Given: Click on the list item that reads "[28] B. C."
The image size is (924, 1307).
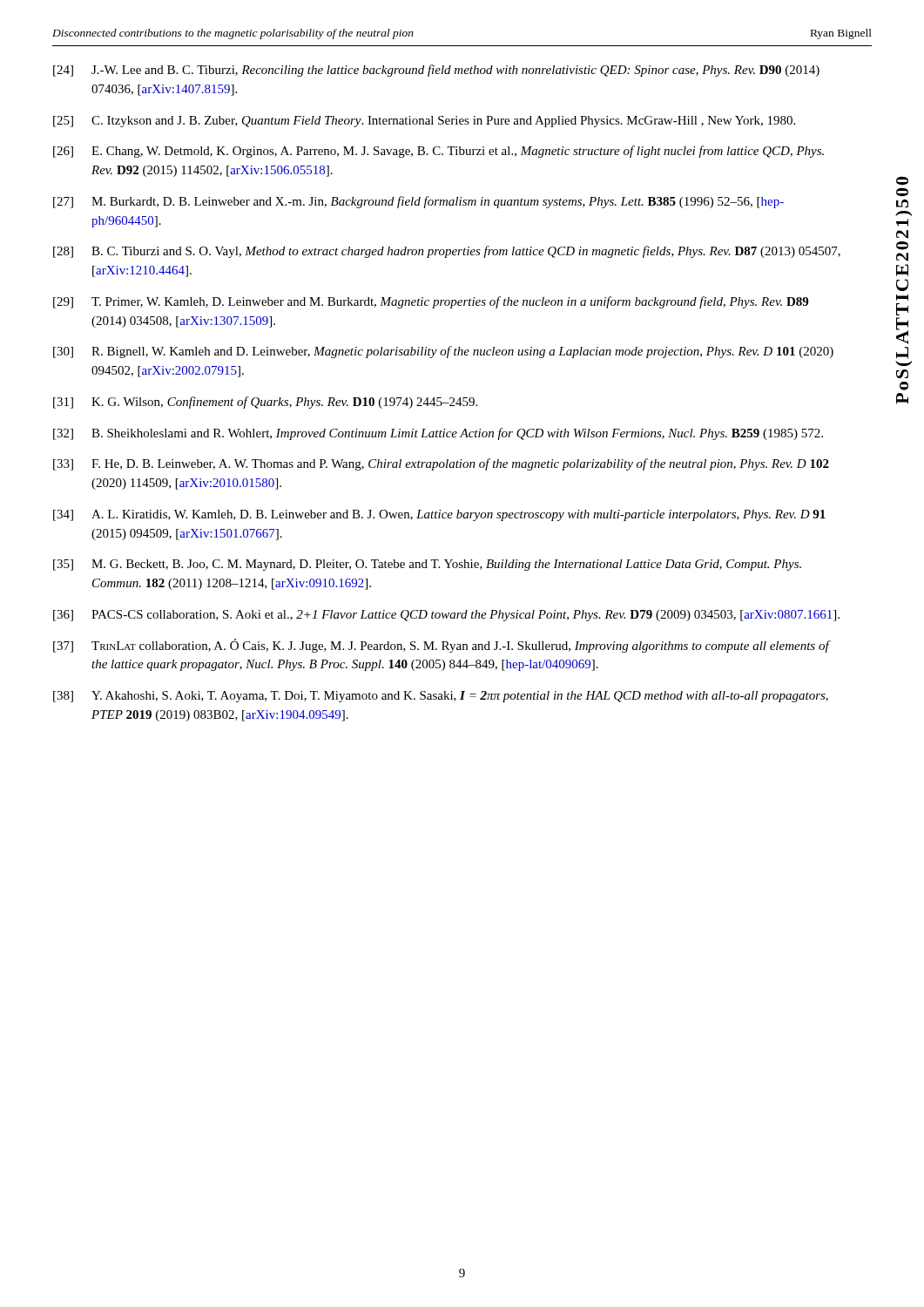Looking at the screenshot, I should point(449,261).
